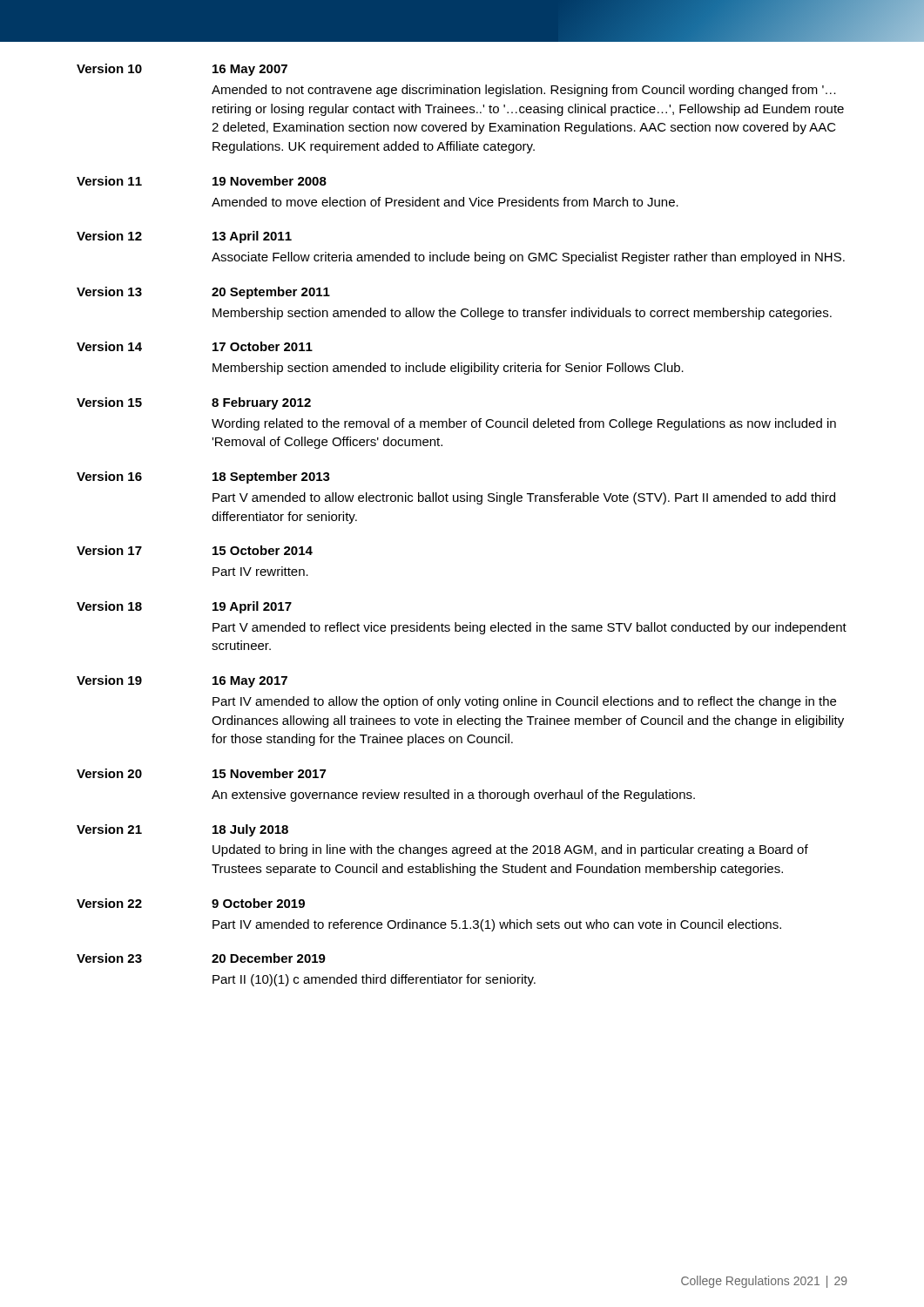This screenshot has height=1307, width=924.
Task: Point to the region starting "Version 13 20 September 2011 Membership"
Action: [462, 302]
